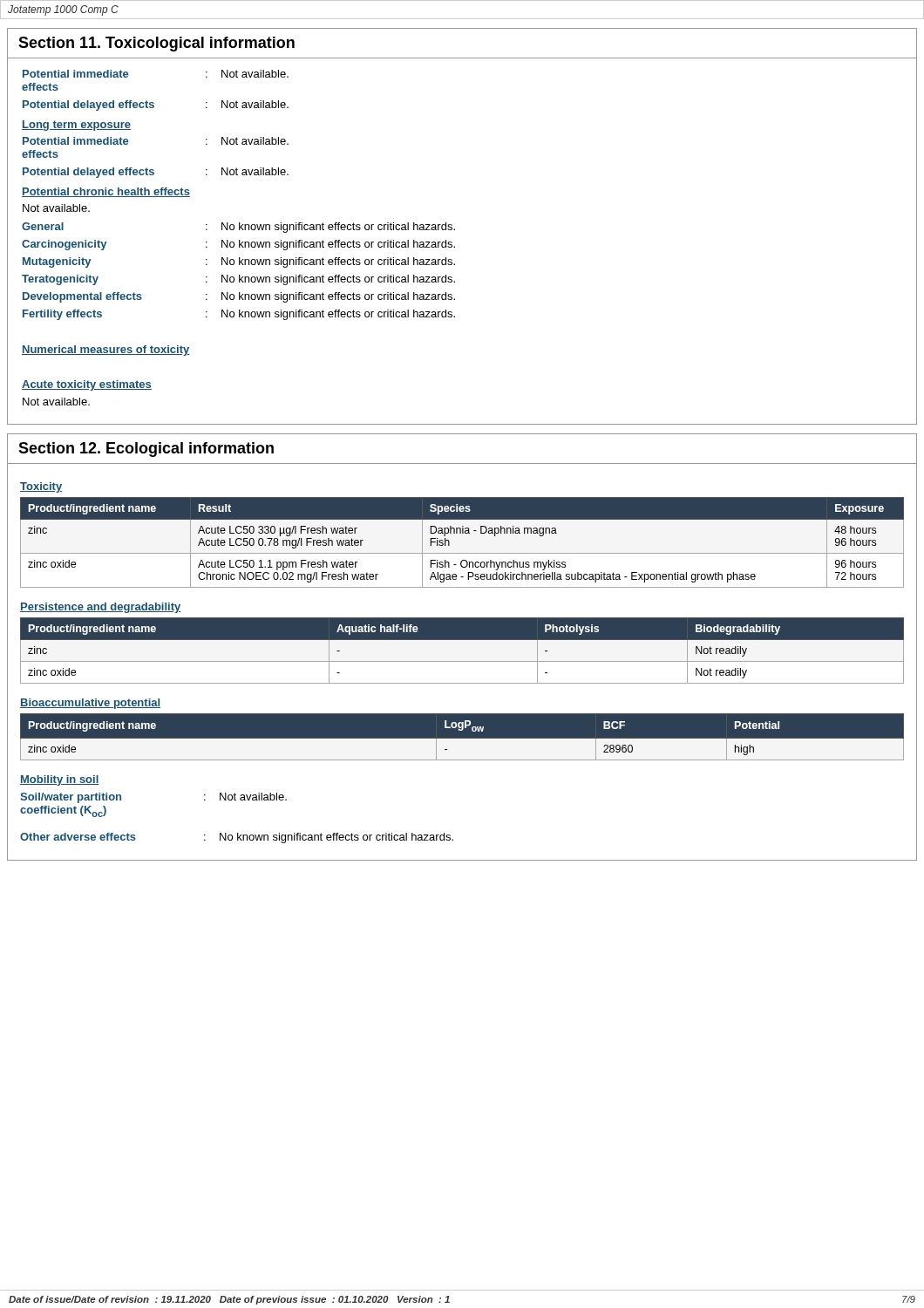Select the text block starting "Teratogenicity : No known significant effects or"
The height and width of the screenshot is (1308, 924).
(462, 279)
